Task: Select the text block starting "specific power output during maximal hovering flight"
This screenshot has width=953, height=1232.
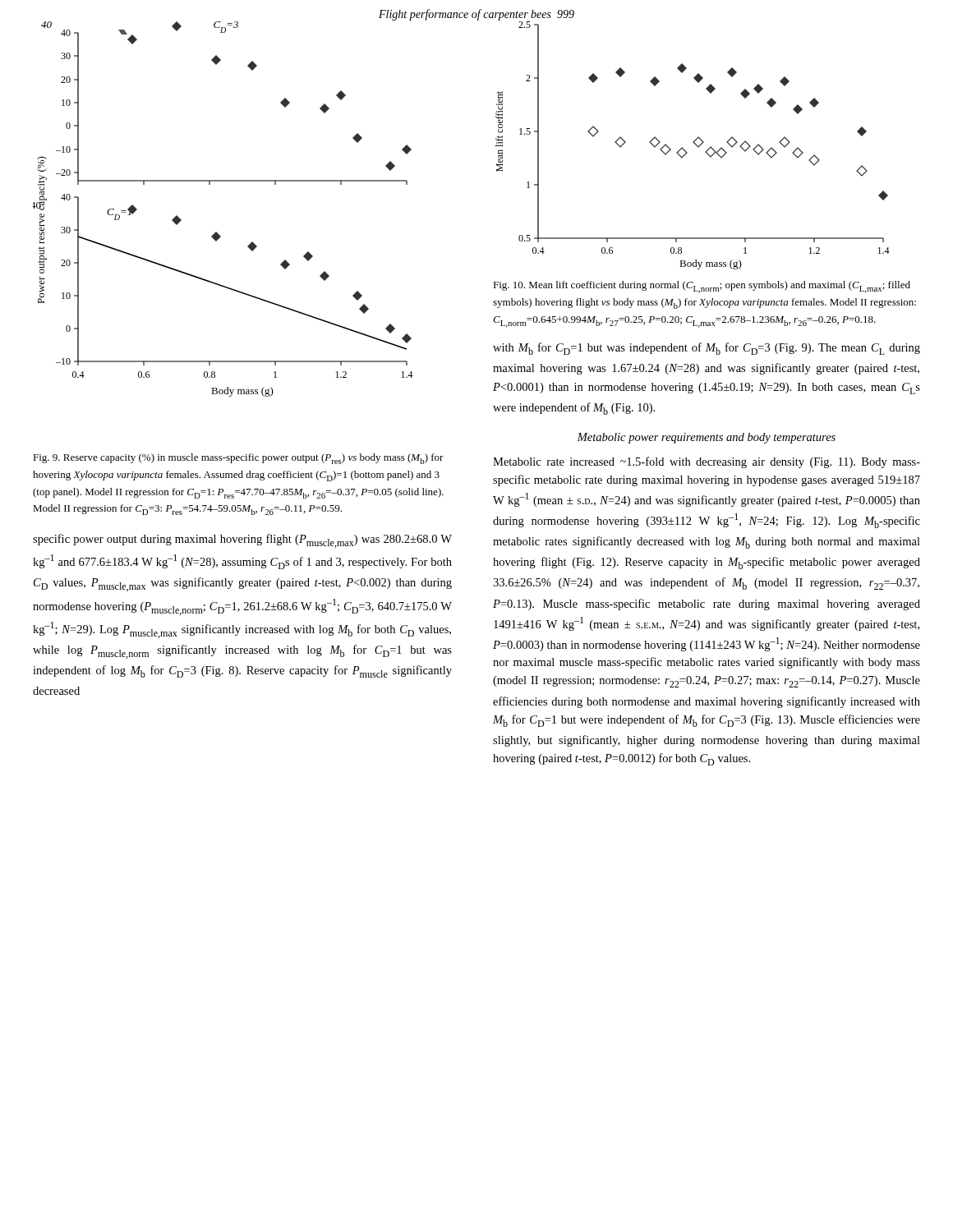Action: pyautogui.click(x=242, y=615)
